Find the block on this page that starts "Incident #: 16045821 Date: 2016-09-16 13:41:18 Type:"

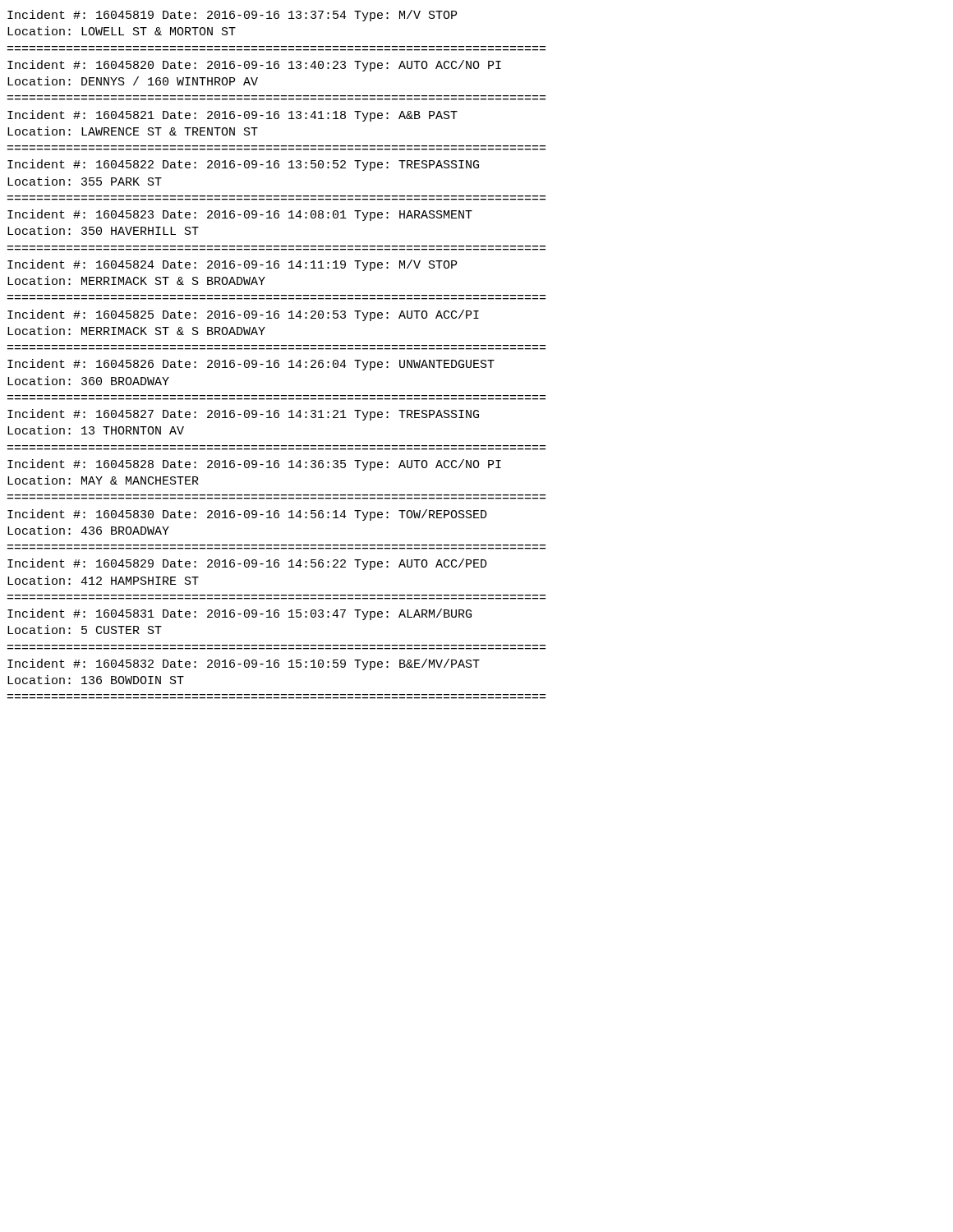232,116
